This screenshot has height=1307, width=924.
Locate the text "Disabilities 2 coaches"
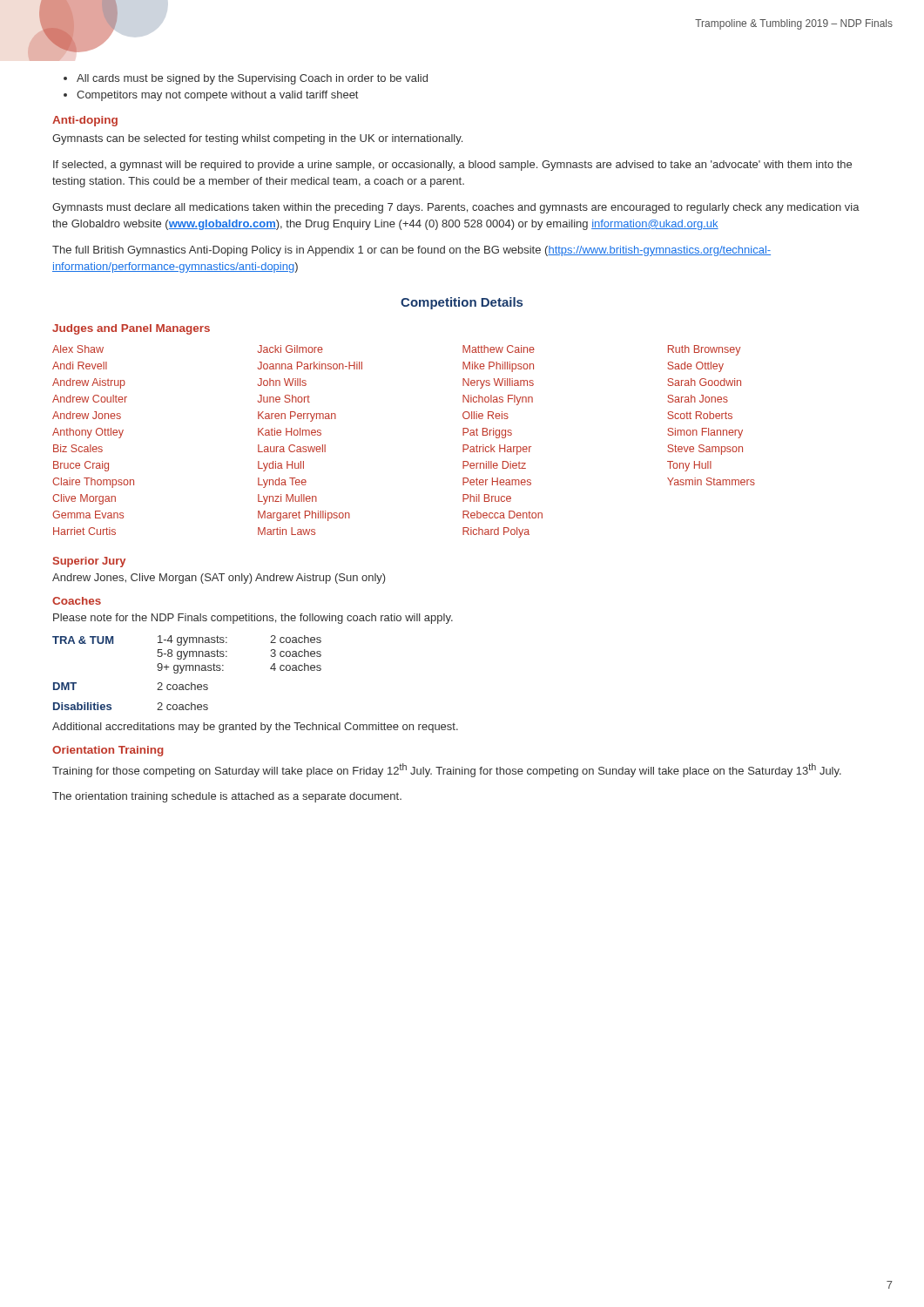click(x=84, y=706)
